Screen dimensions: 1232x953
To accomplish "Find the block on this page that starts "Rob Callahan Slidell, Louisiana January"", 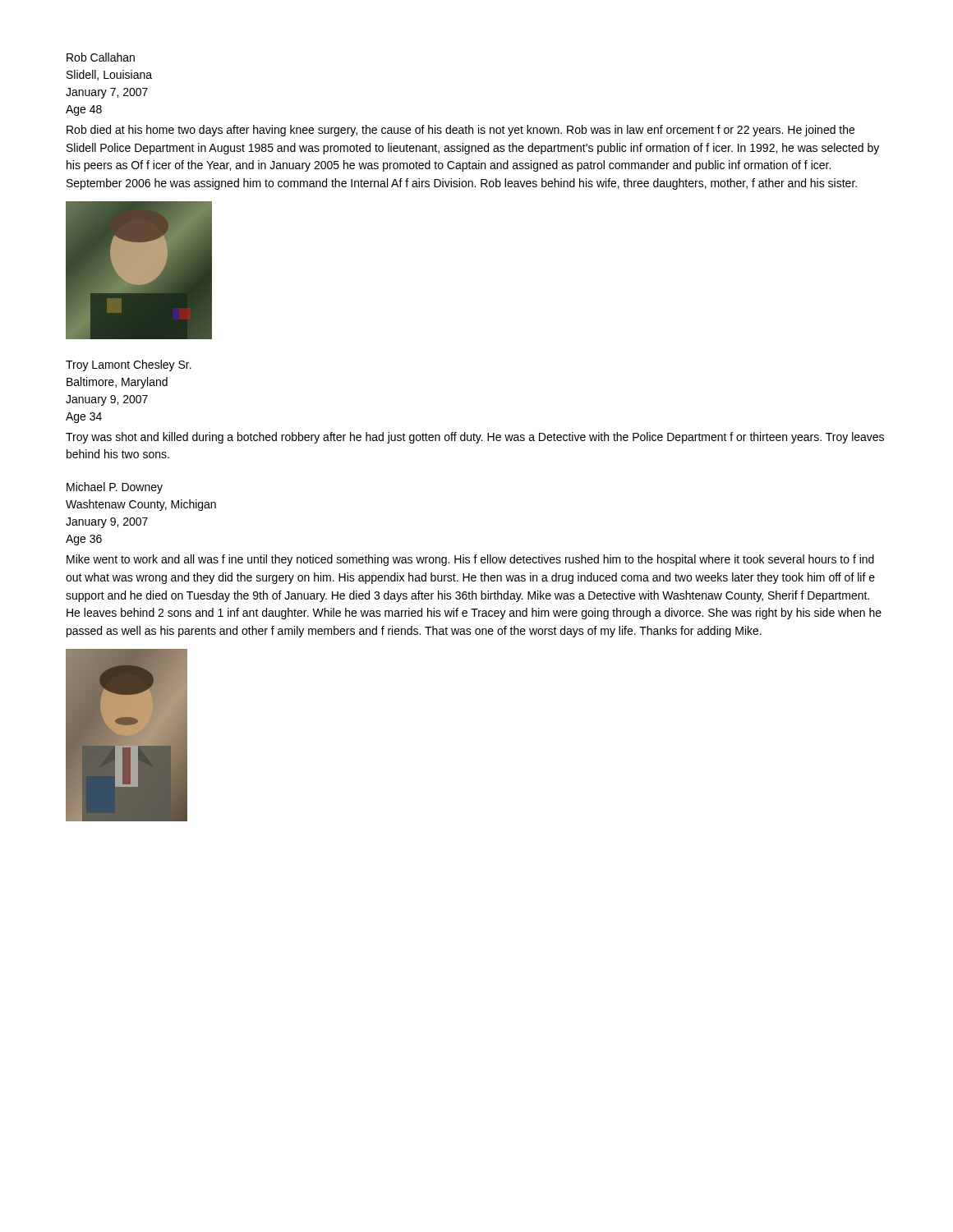I will (109, 83).
